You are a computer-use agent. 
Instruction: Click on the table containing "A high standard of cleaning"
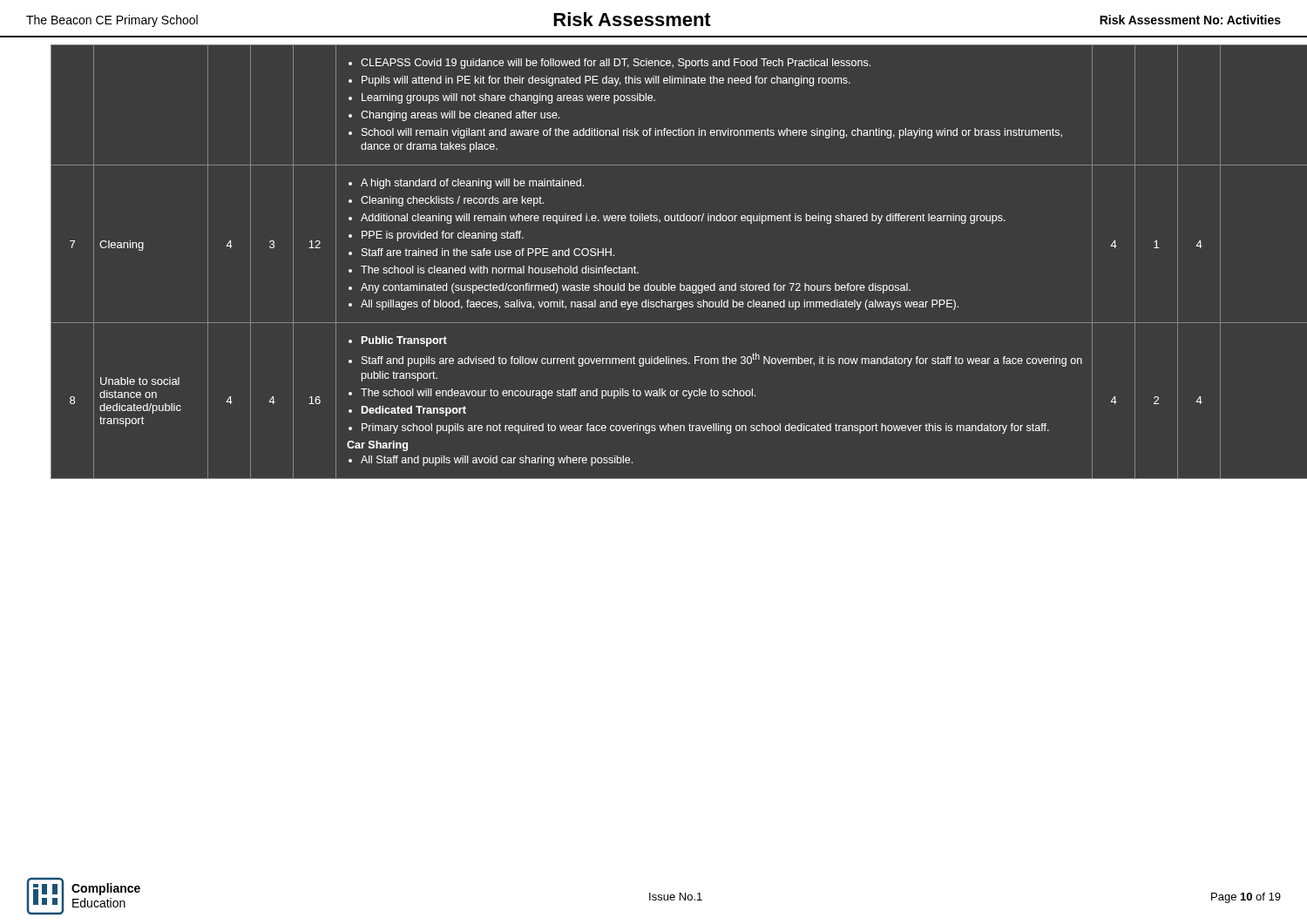(x=654, y=261)
